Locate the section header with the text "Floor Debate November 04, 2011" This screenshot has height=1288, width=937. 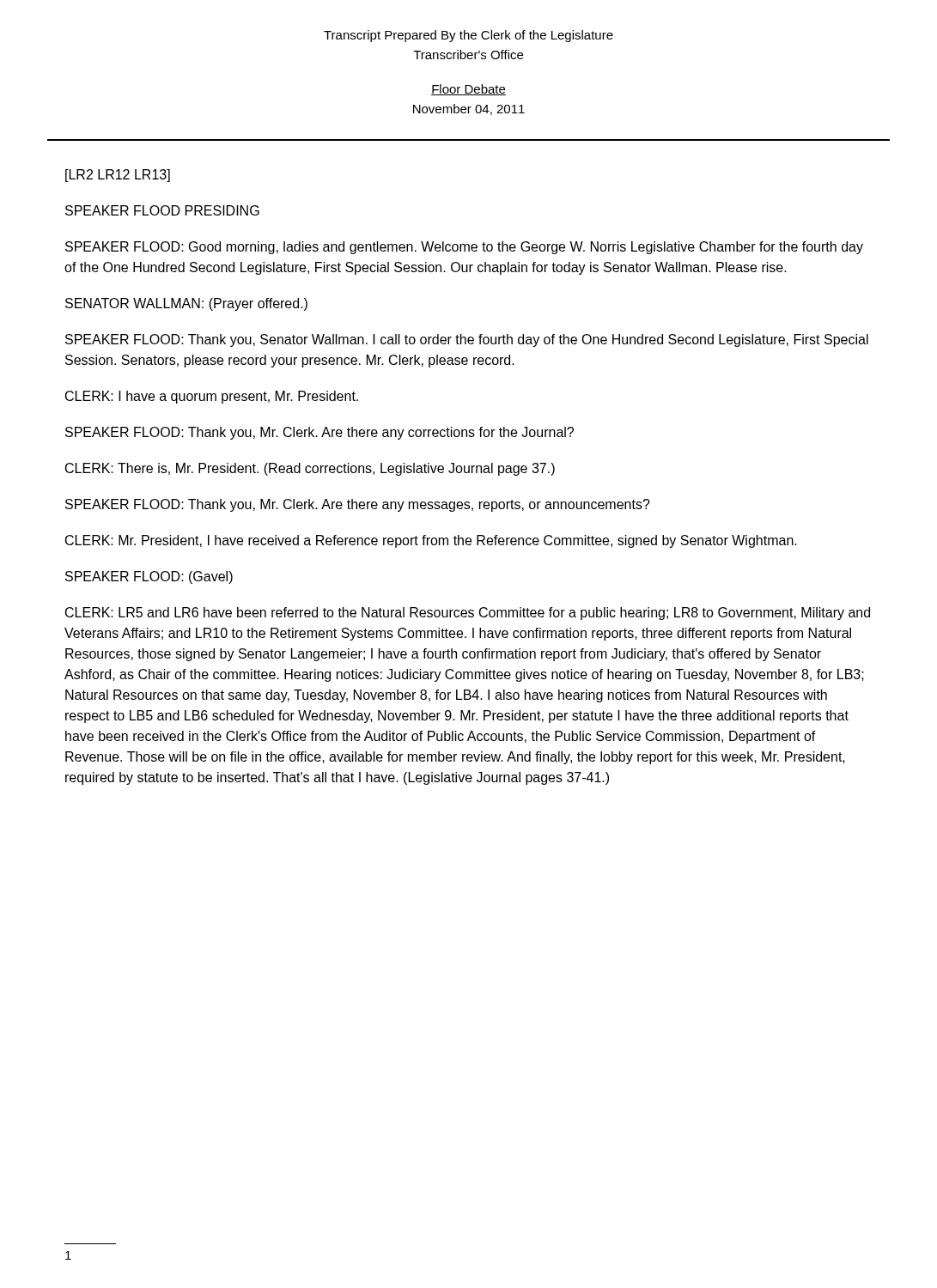pos(468,99)
